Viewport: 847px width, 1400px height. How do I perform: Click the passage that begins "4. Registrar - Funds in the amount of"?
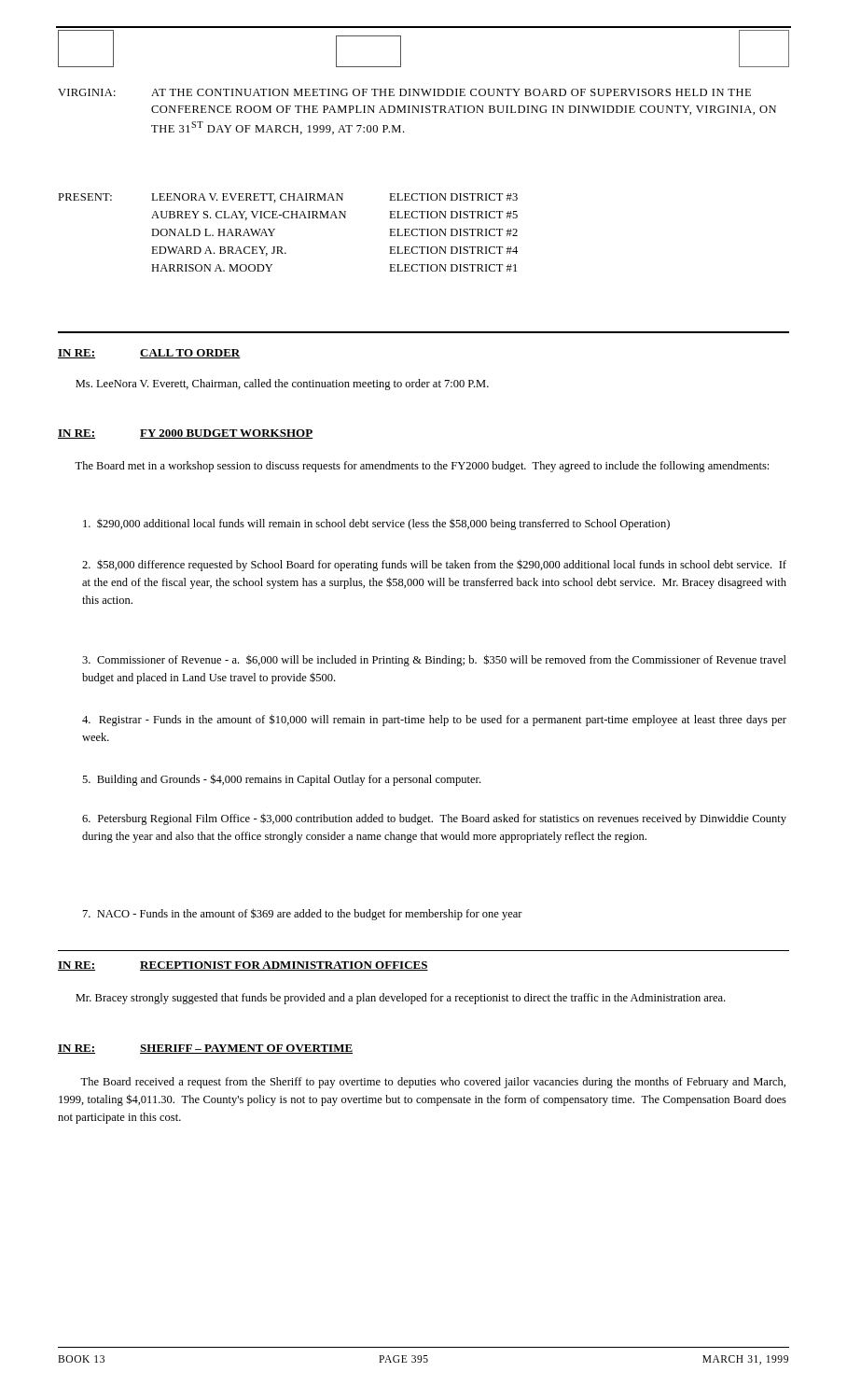tap(434, 728)
